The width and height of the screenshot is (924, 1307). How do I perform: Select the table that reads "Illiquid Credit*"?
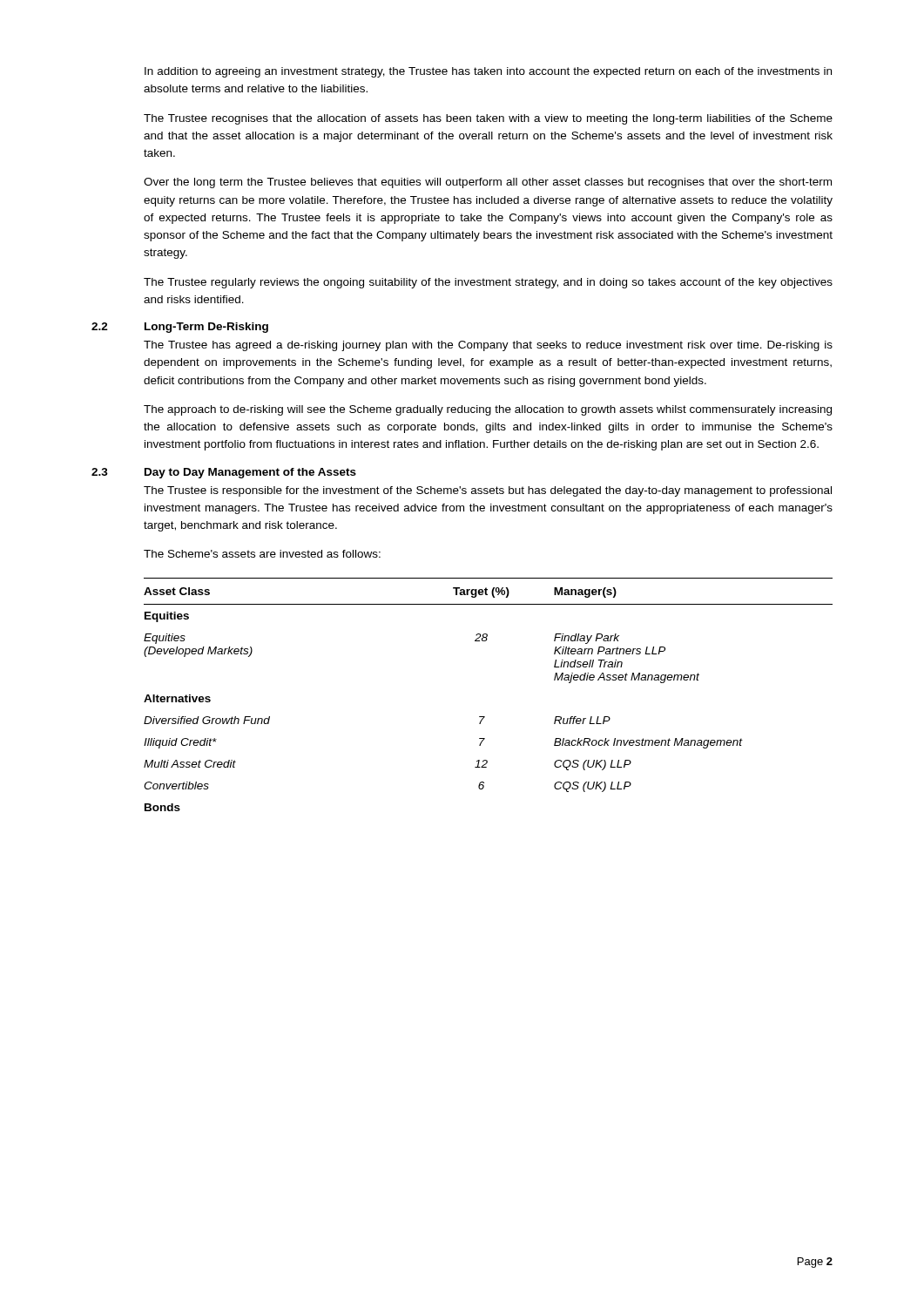tap(488, 698)
